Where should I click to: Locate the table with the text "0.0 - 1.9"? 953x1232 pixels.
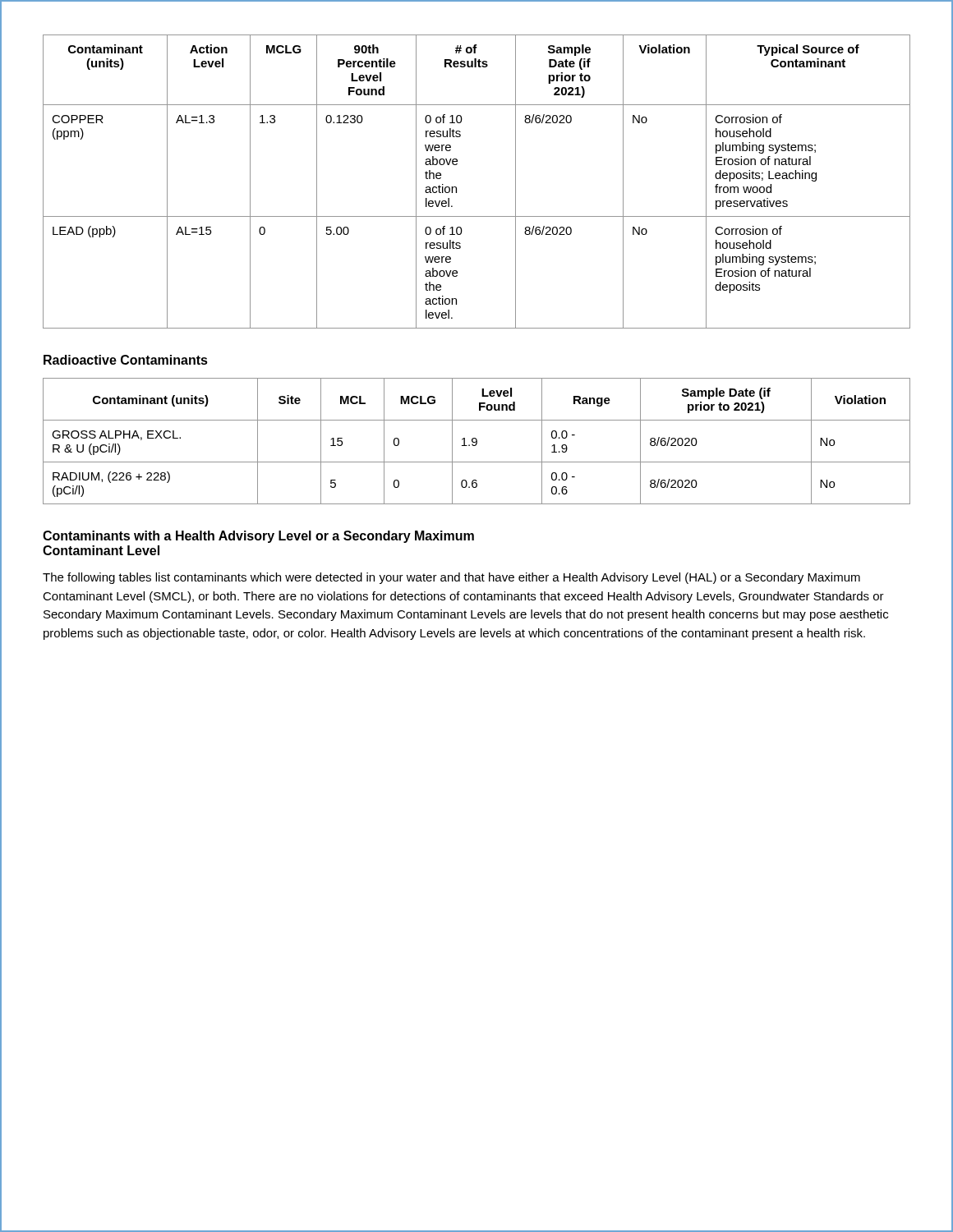coord(476,441)
